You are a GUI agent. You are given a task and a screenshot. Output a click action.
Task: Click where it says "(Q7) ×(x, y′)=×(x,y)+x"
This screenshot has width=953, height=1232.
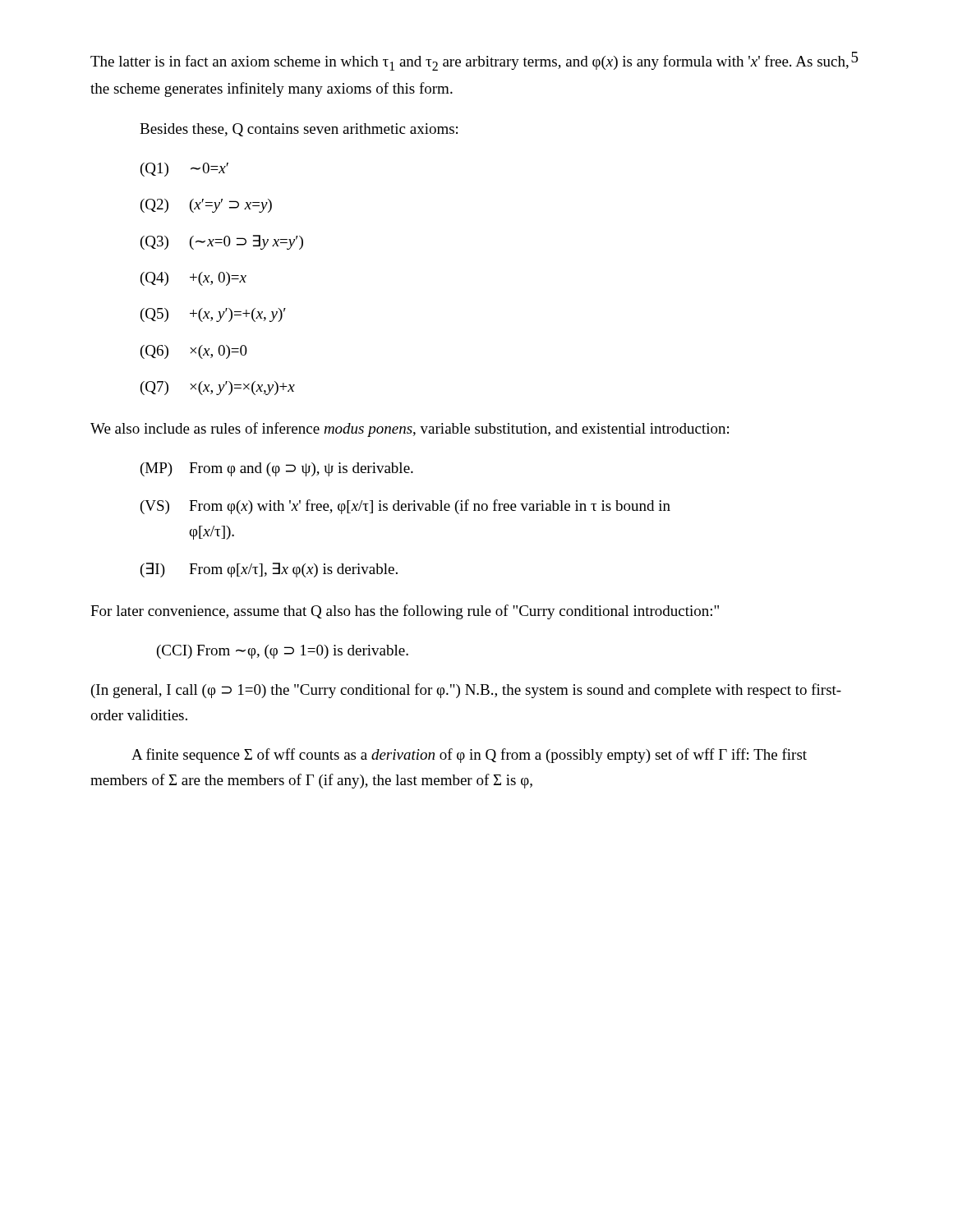(x=217, y=387)
